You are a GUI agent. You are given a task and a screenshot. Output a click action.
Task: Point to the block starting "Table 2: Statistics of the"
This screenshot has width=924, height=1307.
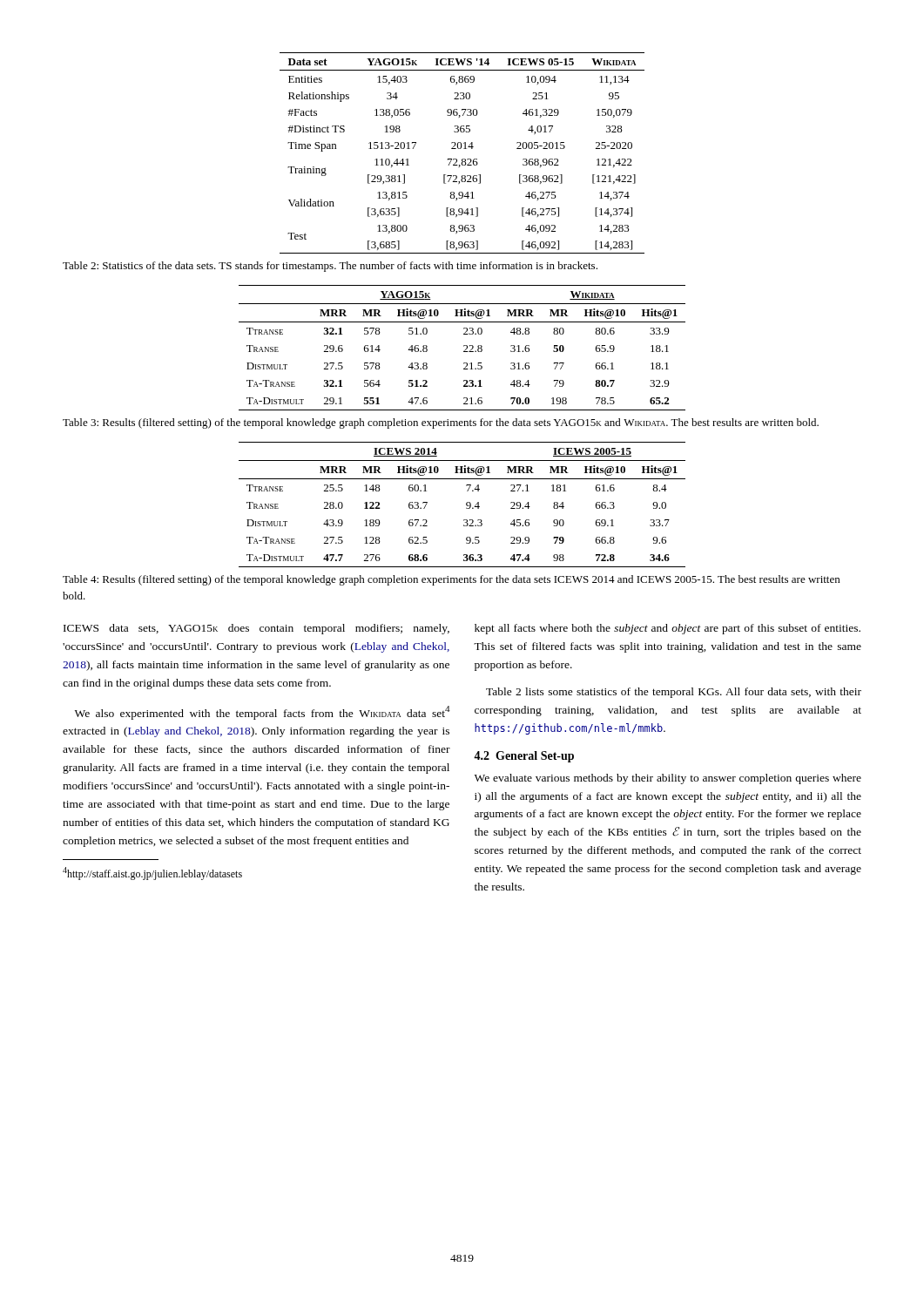[330, 265]
